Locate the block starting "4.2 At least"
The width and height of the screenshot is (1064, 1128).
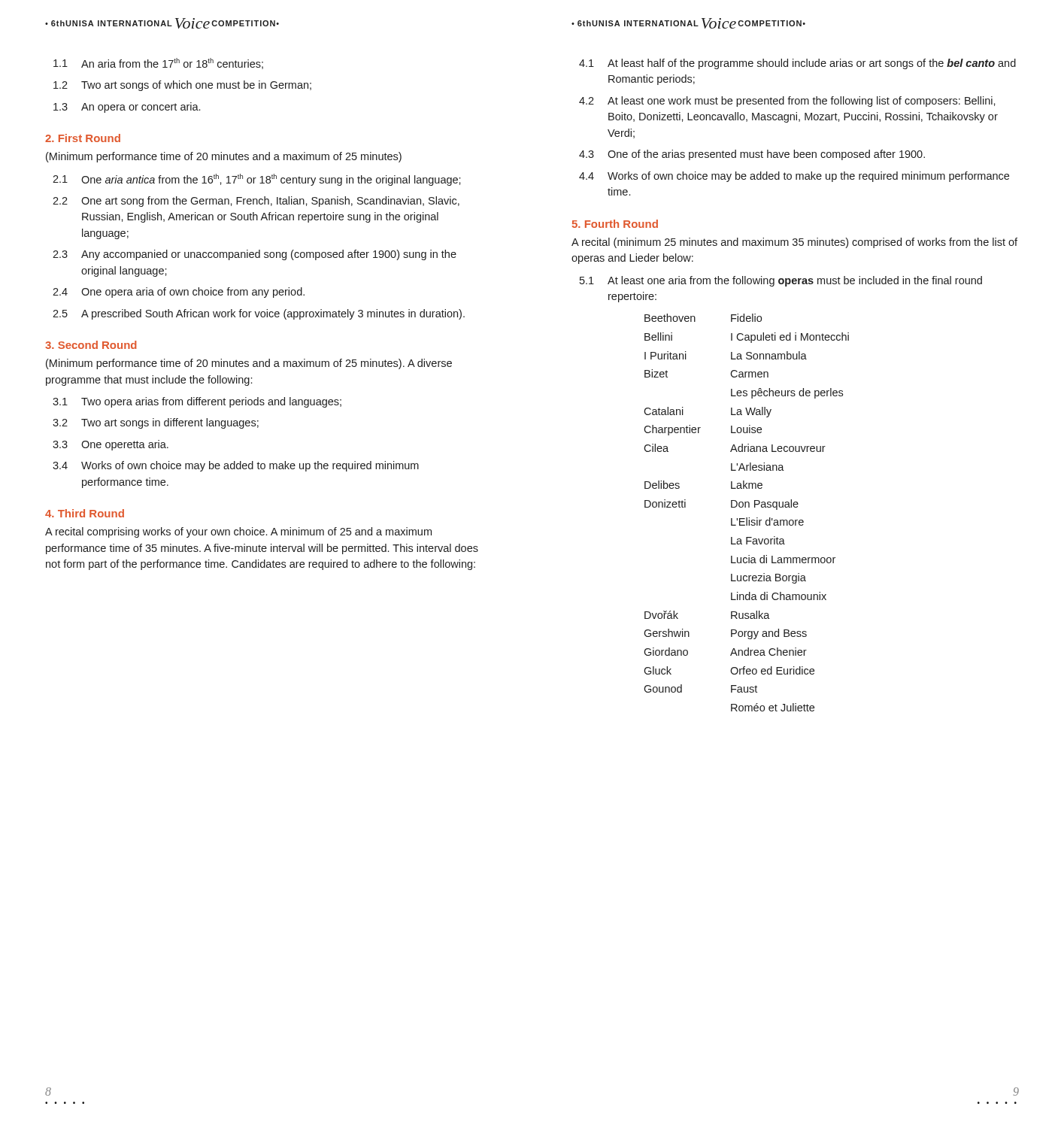click(795, 117)
